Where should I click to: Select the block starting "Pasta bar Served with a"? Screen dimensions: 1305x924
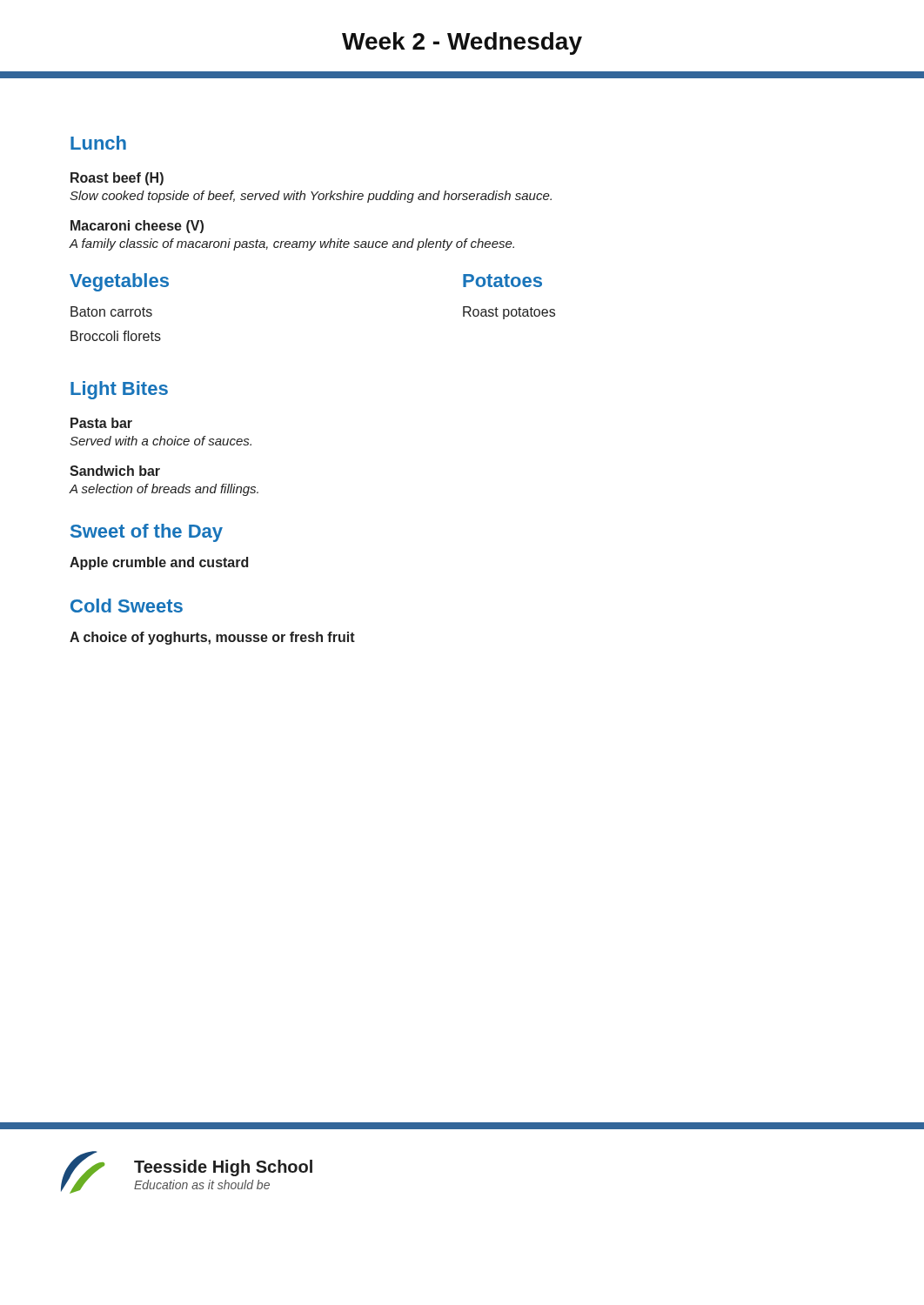point(101,423)
